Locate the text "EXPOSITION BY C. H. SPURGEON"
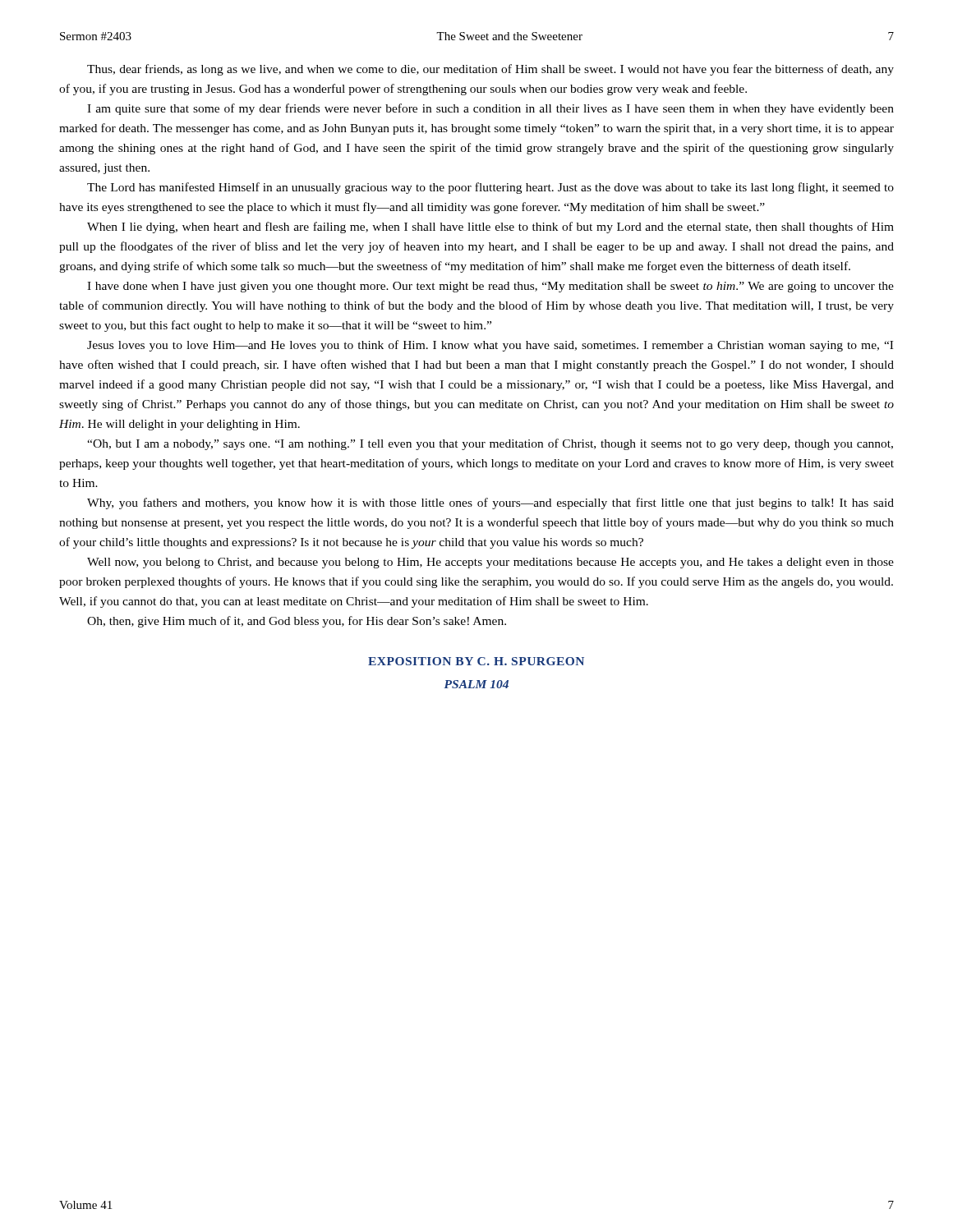 tap(476, 661)
